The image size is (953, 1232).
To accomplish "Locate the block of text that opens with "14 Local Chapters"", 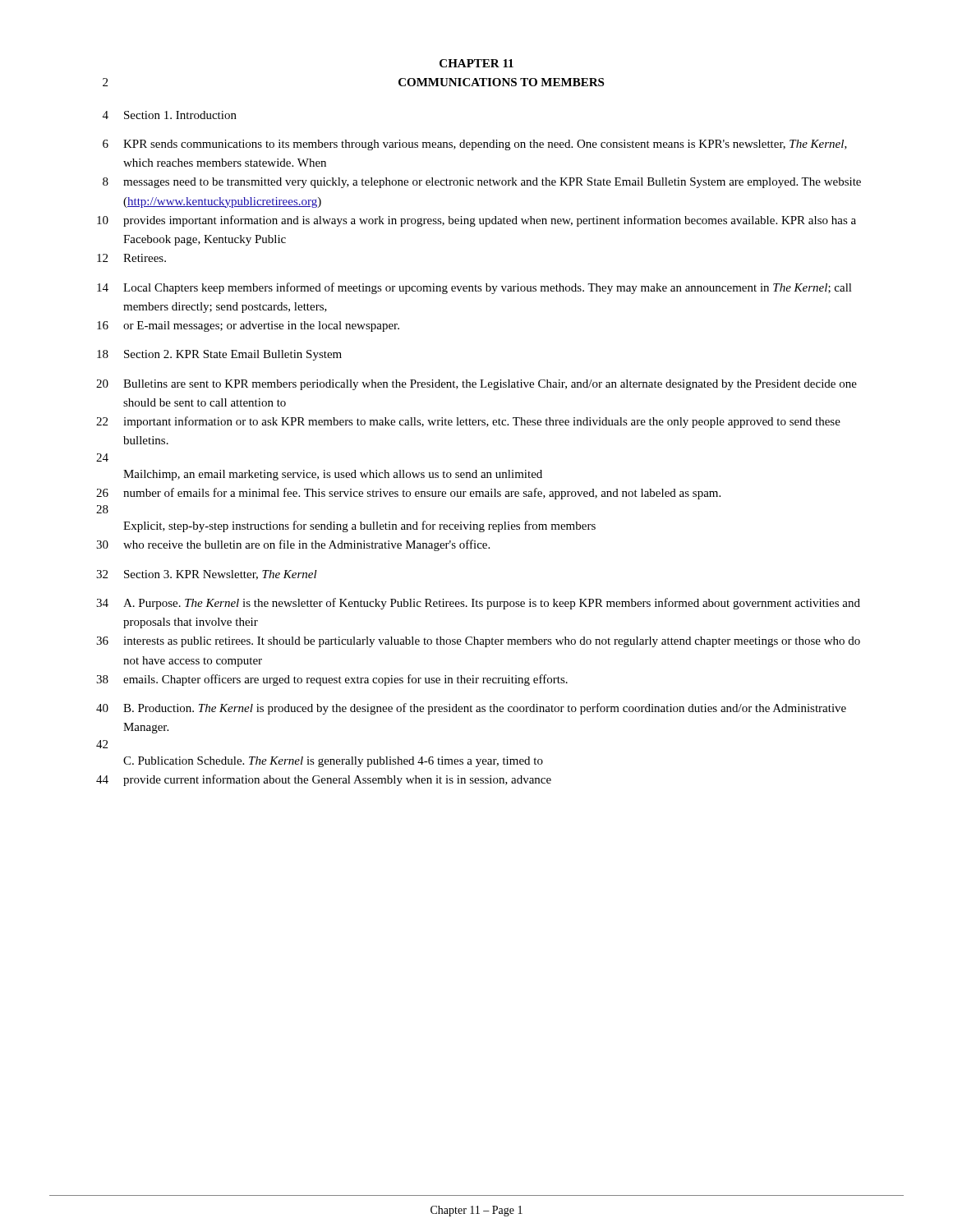I will [x=474, y=288].
